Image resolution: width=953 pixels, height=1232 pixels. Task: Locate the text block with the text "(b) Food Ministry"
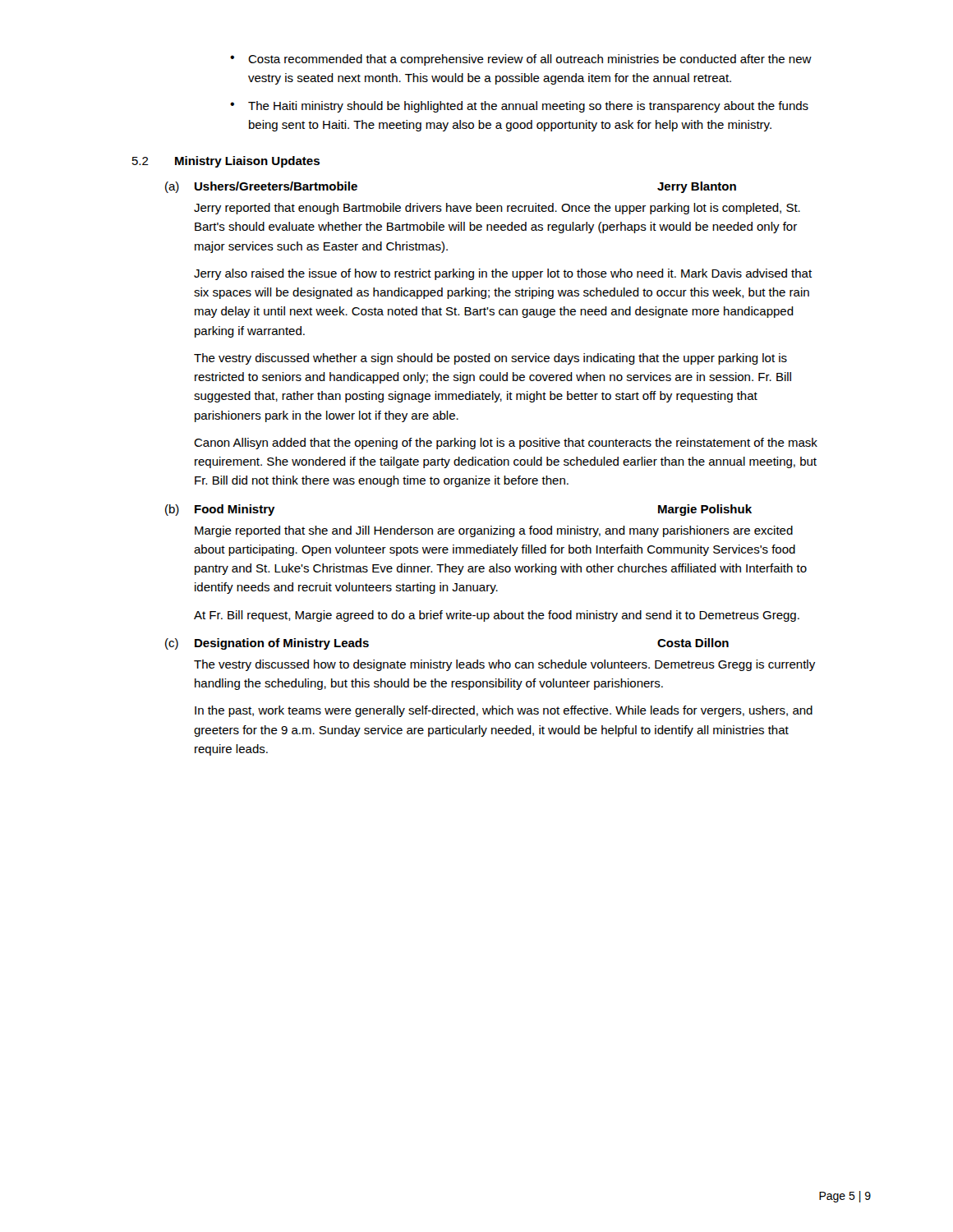point(493,563)
